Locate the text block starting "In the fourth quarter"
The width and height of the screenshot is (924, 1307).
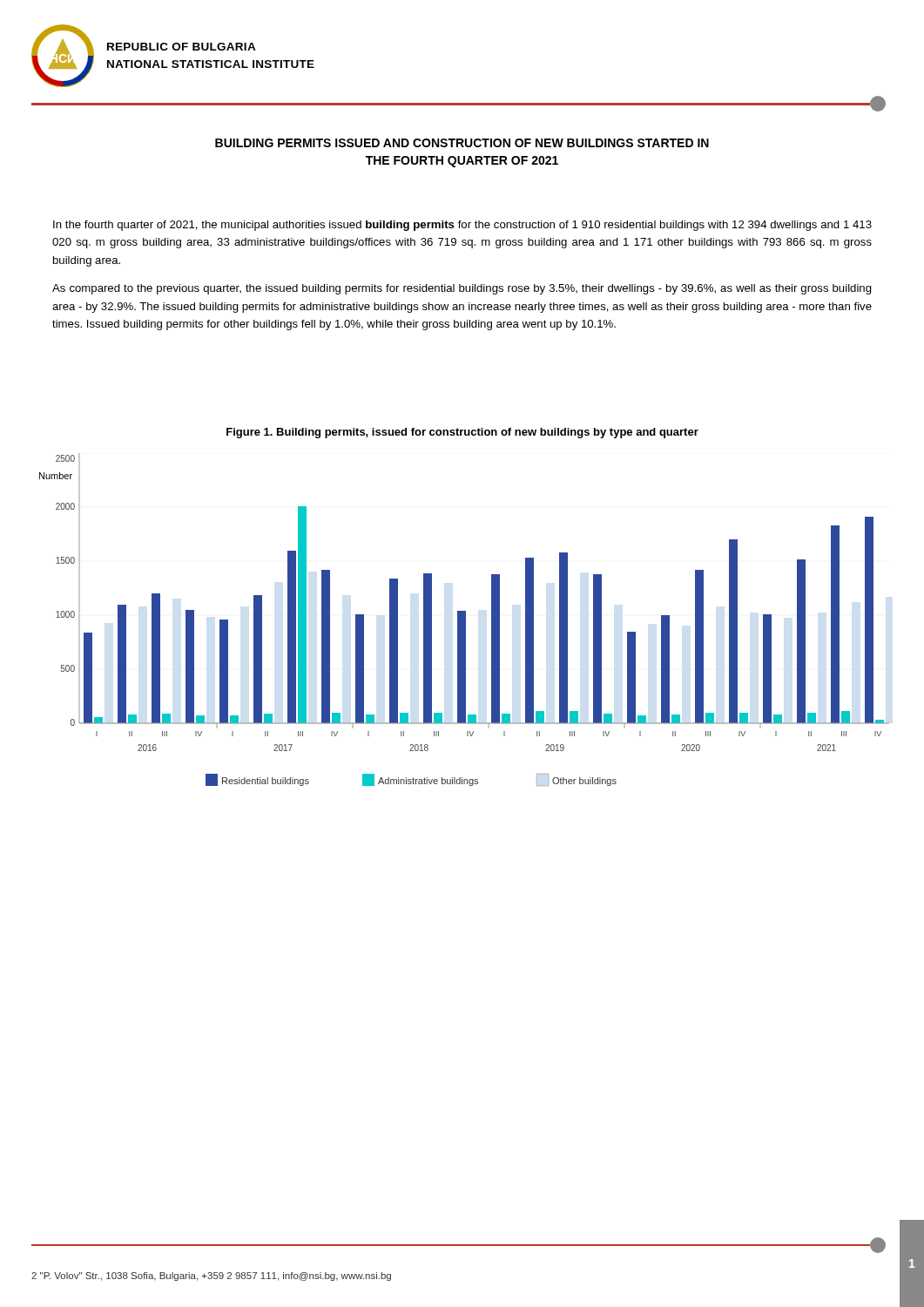coord(462,275)
